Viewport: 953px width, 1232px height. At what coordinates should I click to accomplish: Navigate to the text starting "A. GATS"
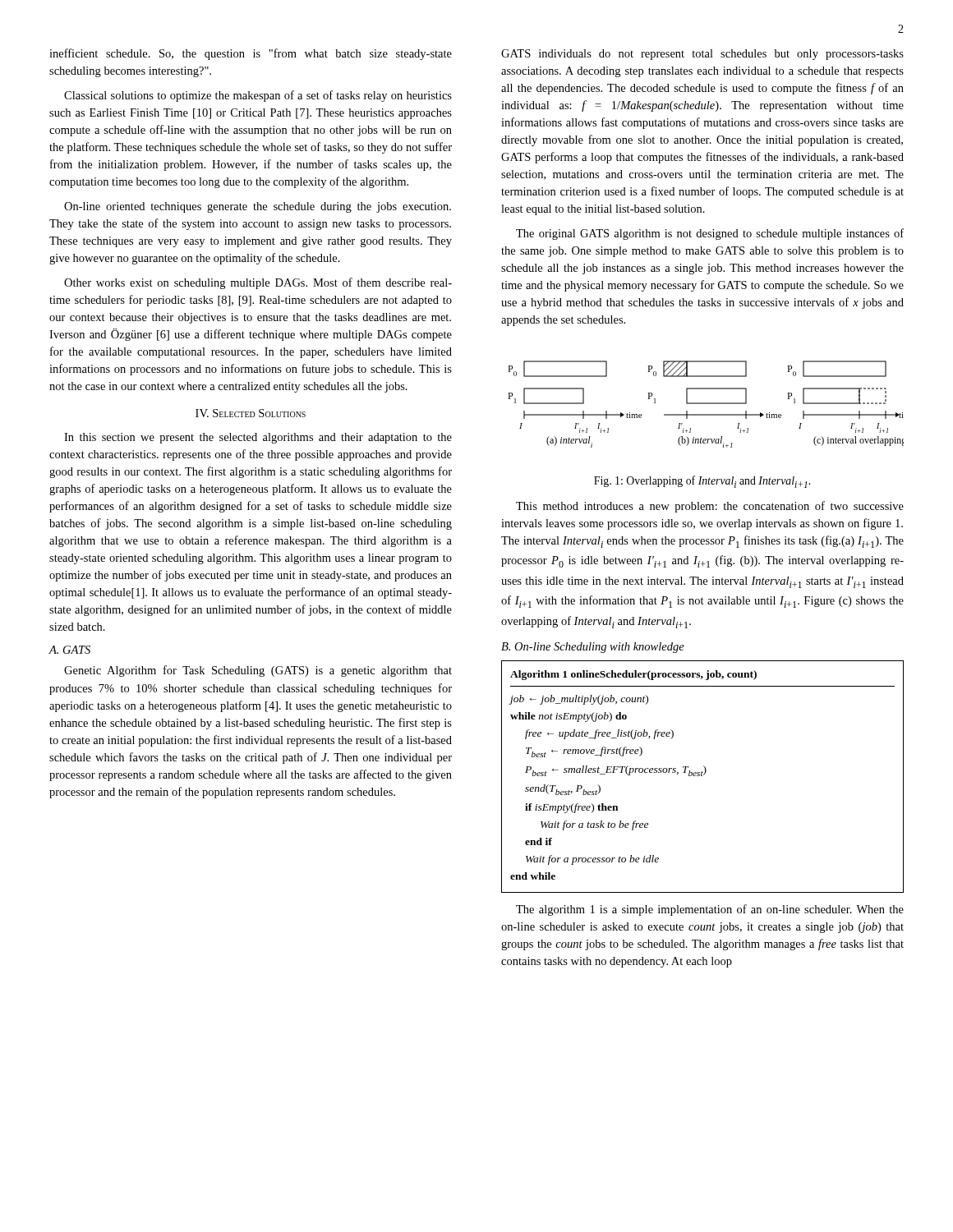[x=70, y=650]
